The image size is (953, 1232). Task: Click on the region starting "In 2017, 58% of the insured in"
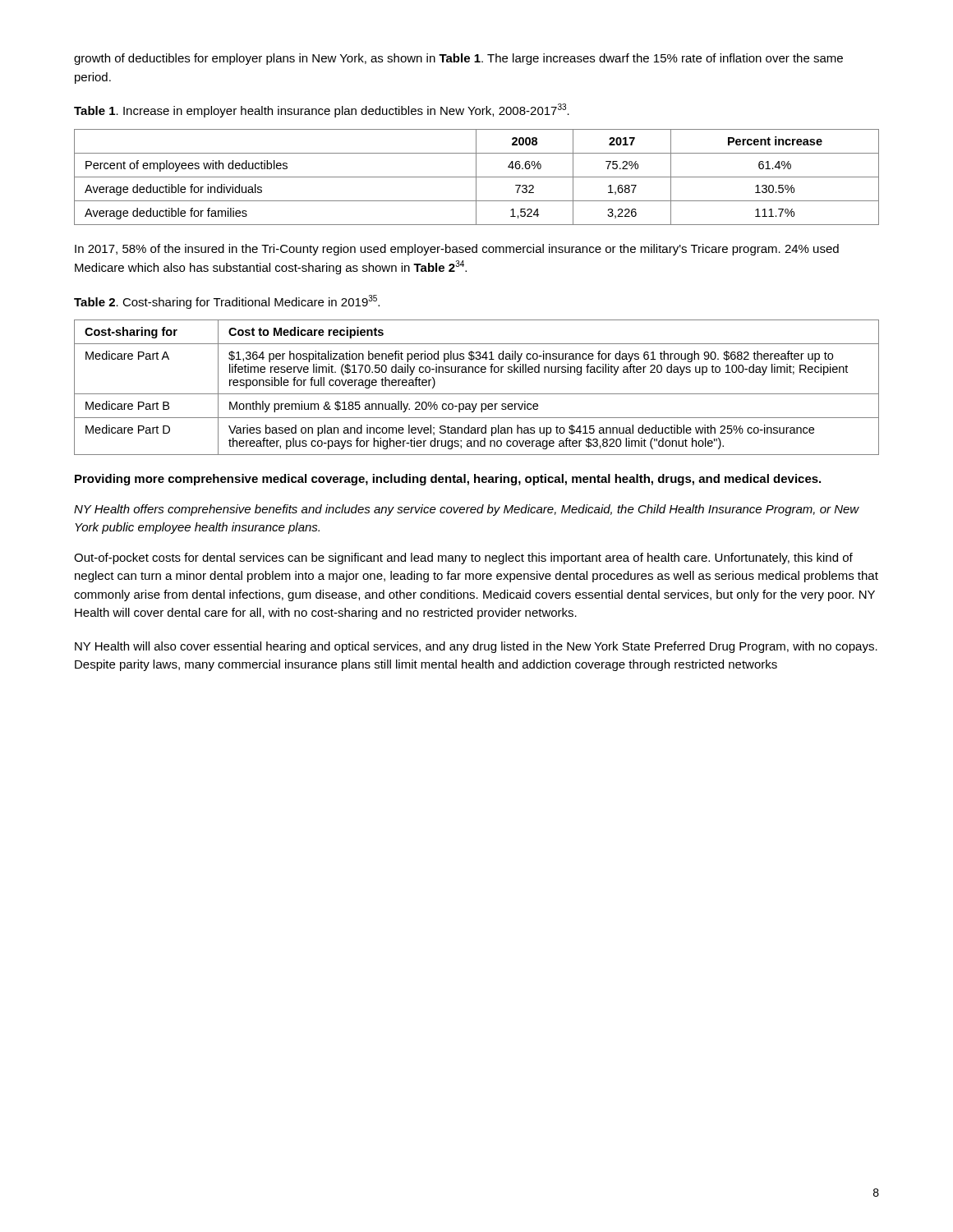pos(457,258)
